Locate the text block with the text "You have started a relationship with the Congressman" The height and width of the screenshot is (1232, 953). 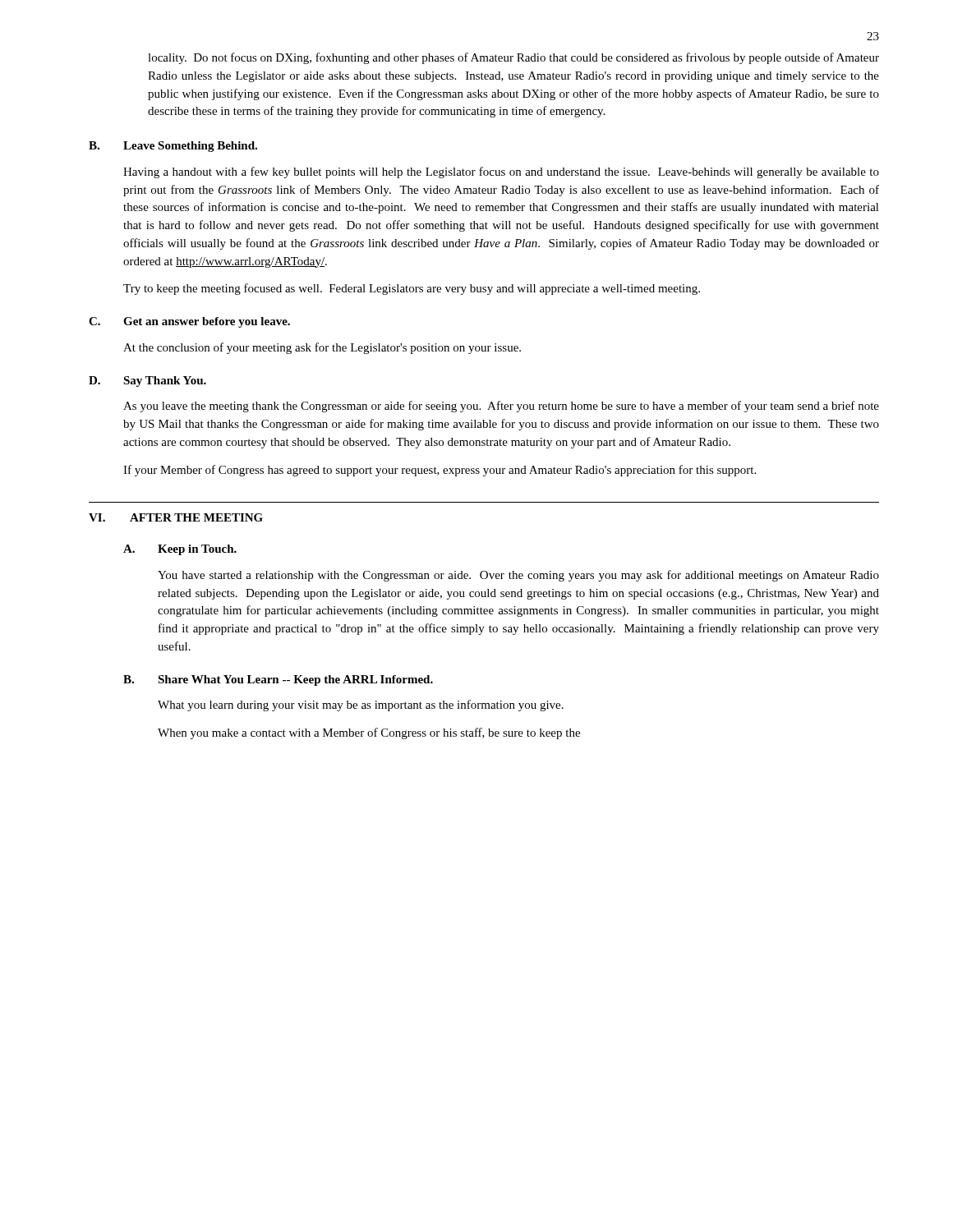[x=518, y=611]
